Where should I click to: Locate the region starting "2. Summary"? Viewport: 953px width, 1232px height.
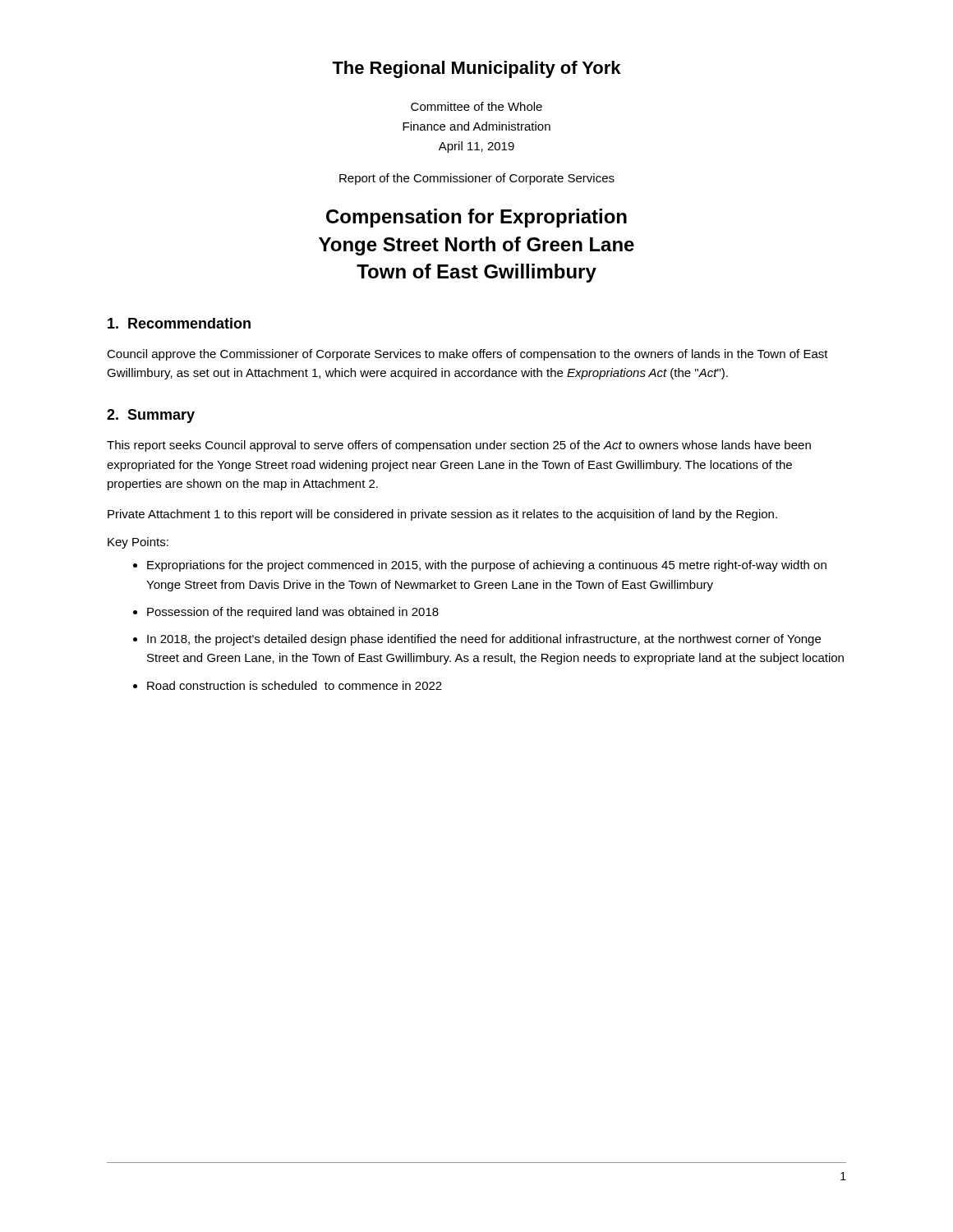(151, 415)
